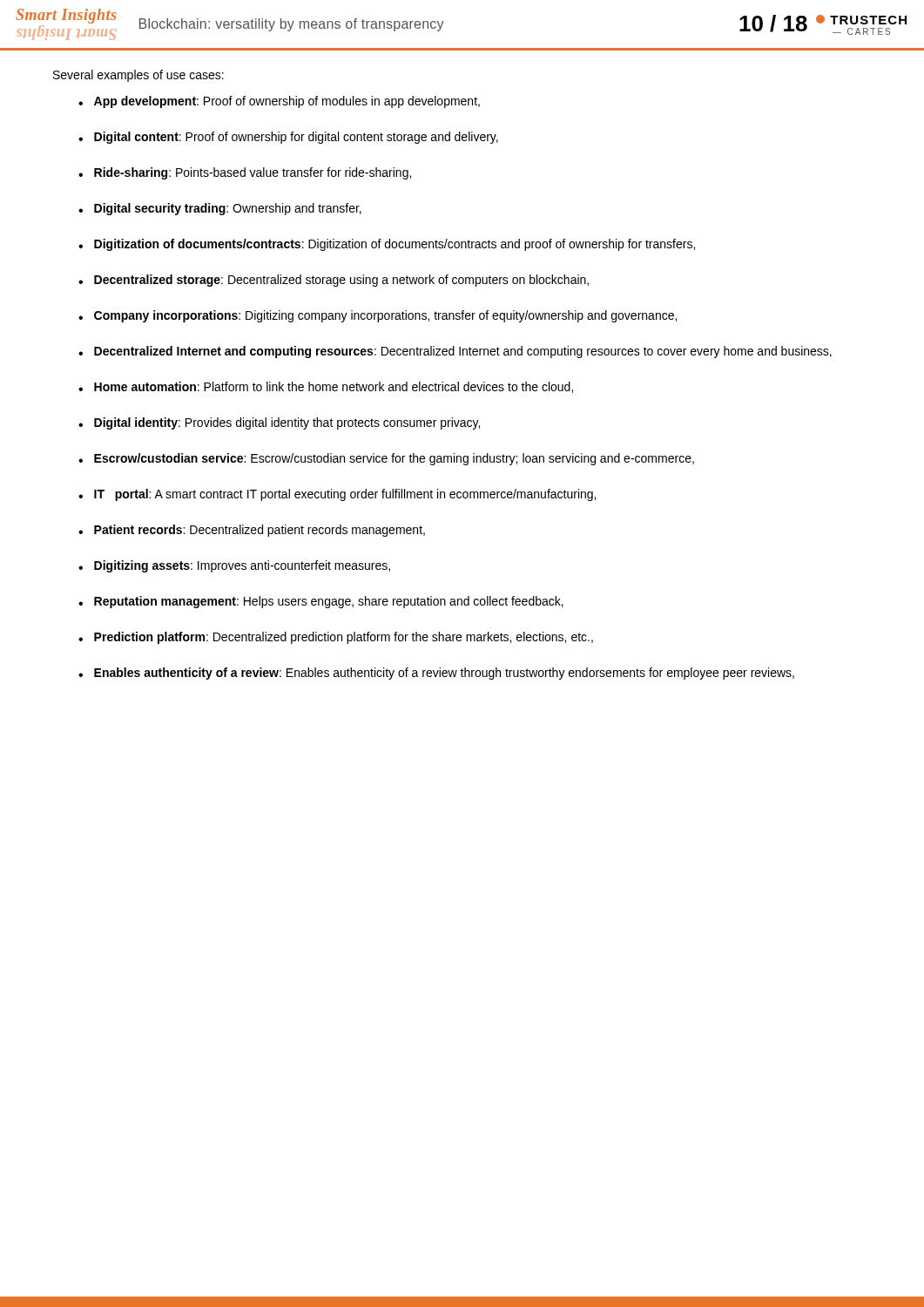Select the list item with the text "• Digital security trading: Ownership"
Screen dimensions: 1307x924
(220, 209)
